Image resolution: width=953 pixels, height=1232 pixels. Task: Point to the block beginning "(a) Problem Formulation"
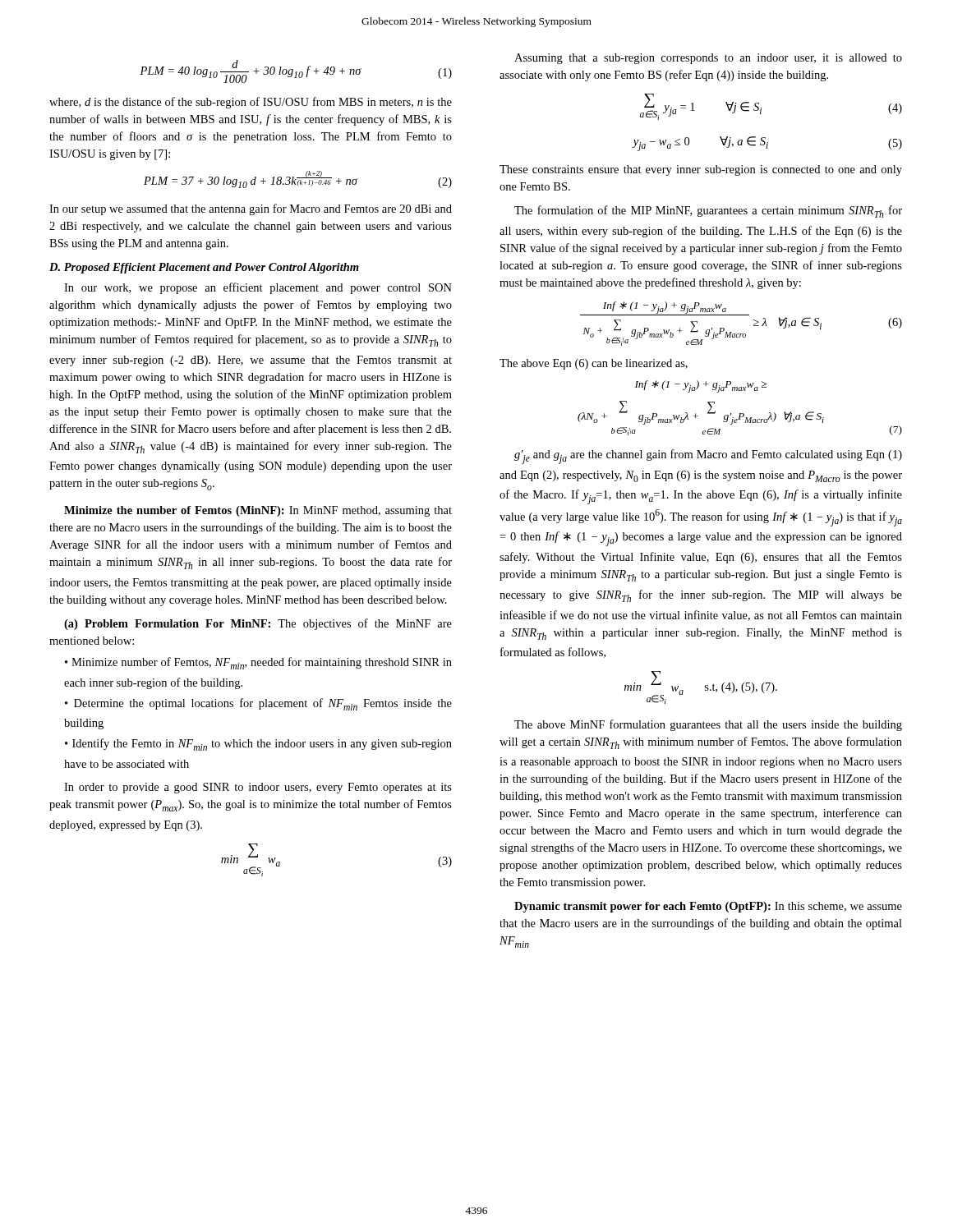[251, 632]
